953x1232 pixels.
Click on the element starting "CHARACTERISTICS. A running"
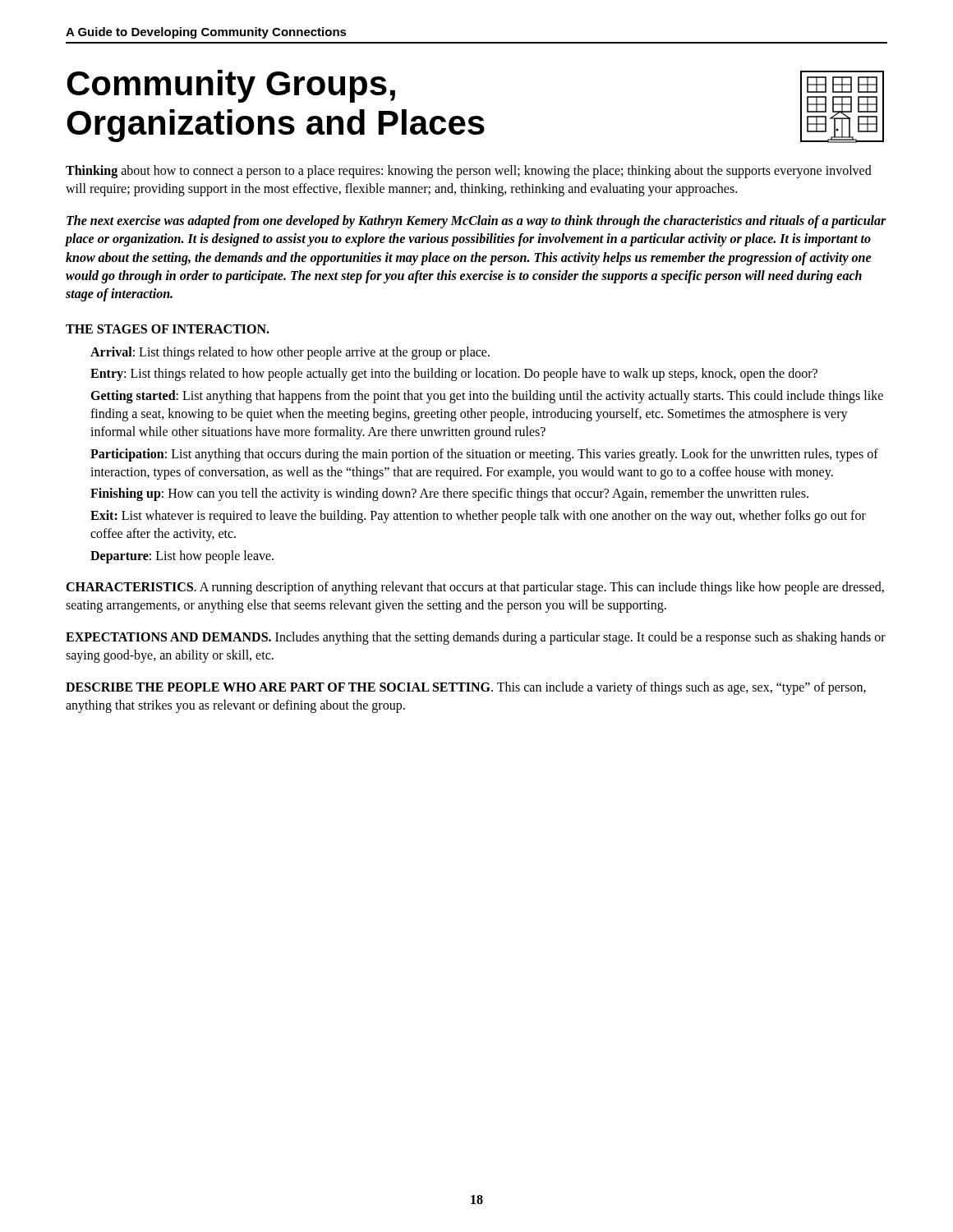pos(475,596)
